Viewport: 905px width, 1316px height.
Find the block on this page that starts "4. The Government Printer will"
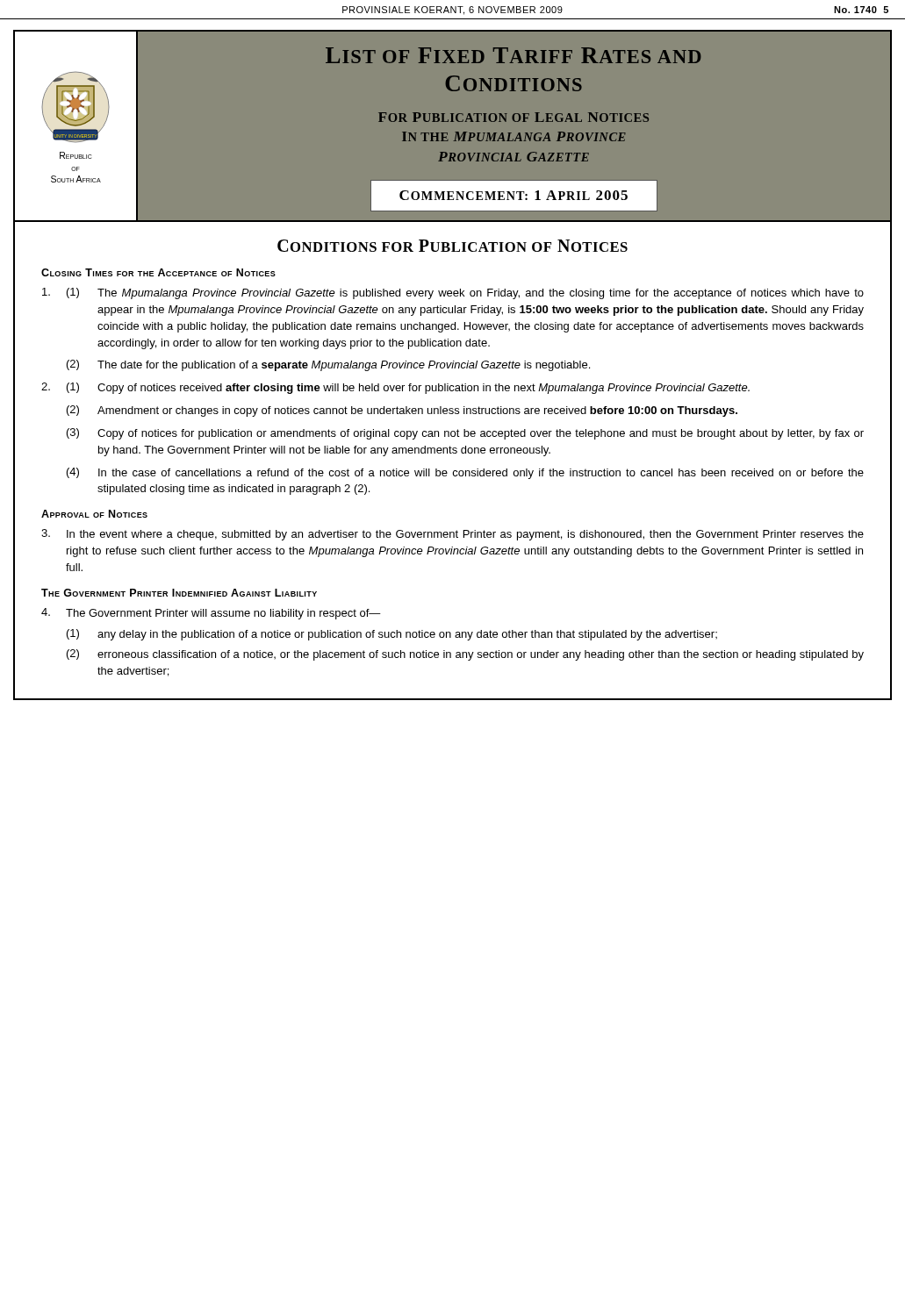211,614
